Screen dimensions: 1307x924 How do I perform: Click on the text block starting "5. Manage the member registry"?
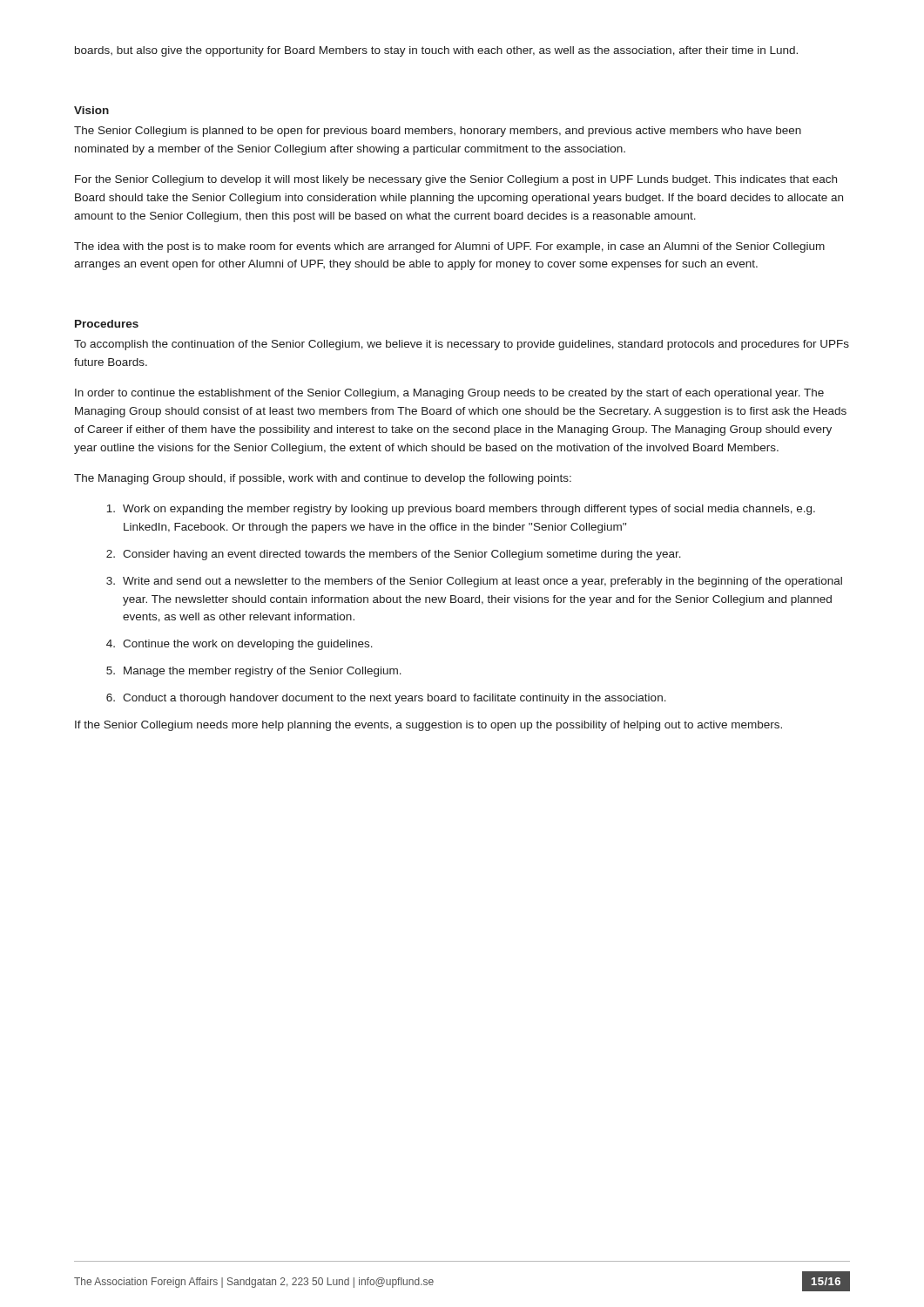tap(254, 672)
